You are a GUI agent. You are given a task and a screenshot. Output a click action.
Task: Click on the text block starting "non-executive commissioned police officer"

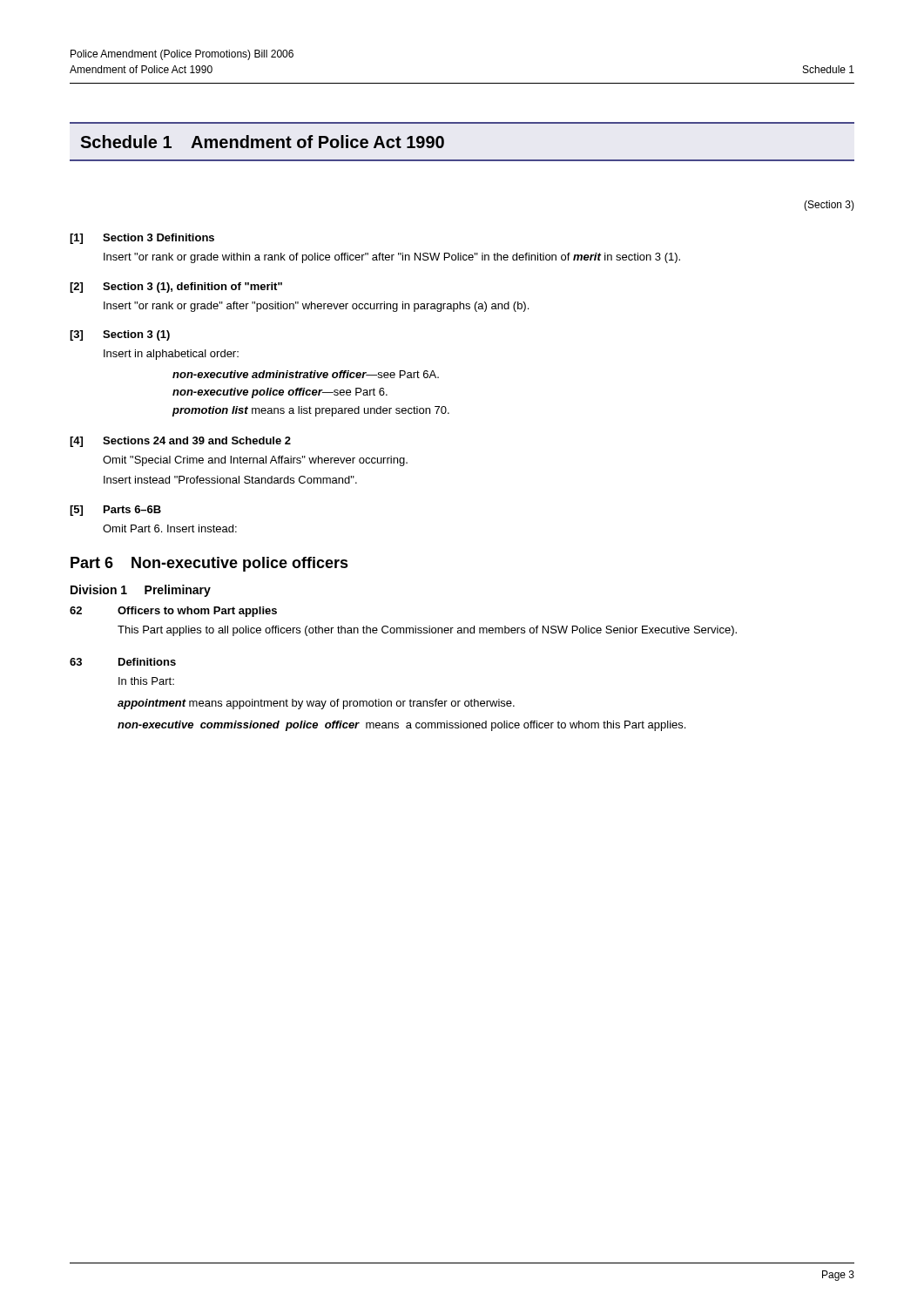point(402,724)
